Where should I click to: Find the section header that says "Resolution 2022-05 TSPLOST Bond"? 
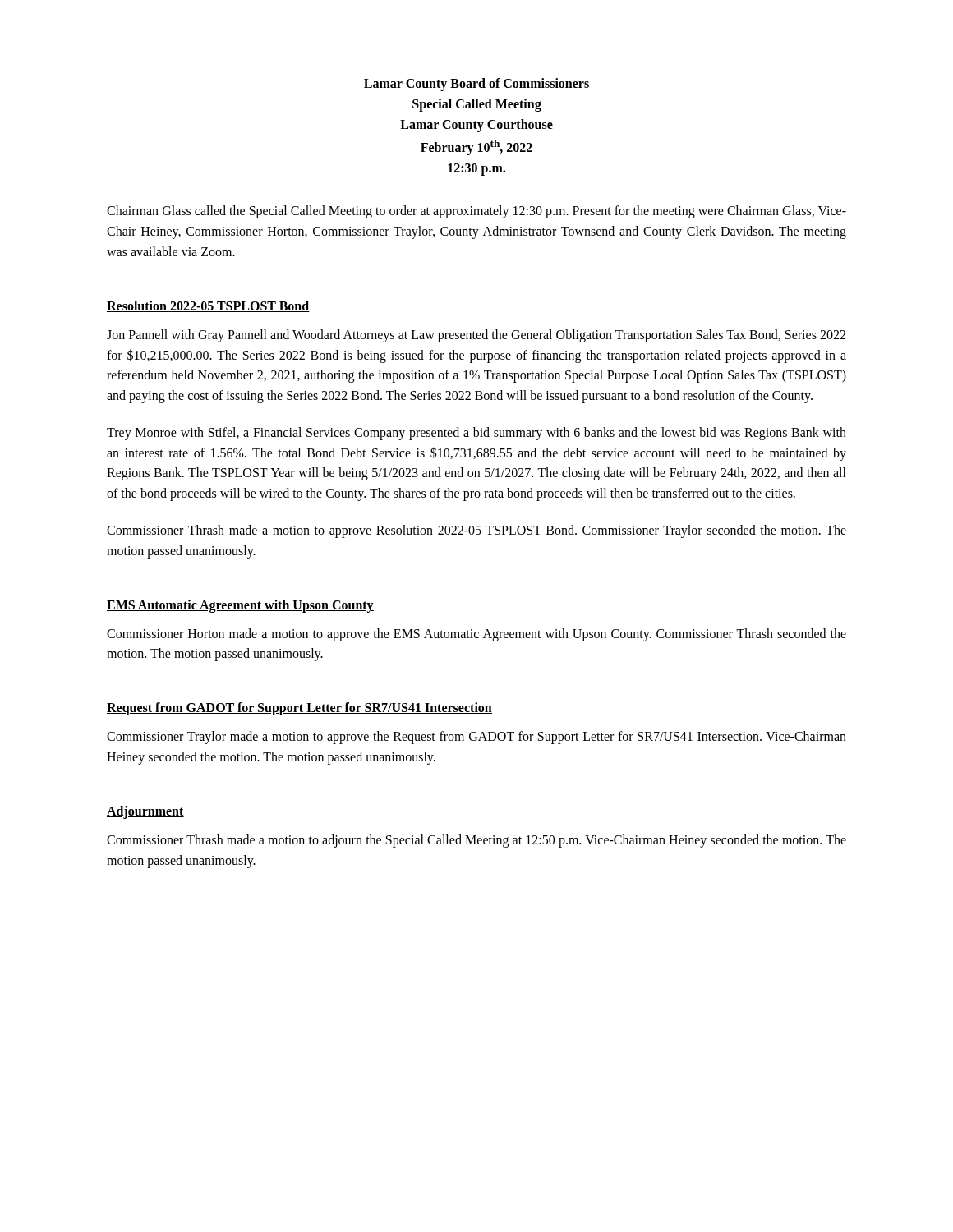(208, 306)
